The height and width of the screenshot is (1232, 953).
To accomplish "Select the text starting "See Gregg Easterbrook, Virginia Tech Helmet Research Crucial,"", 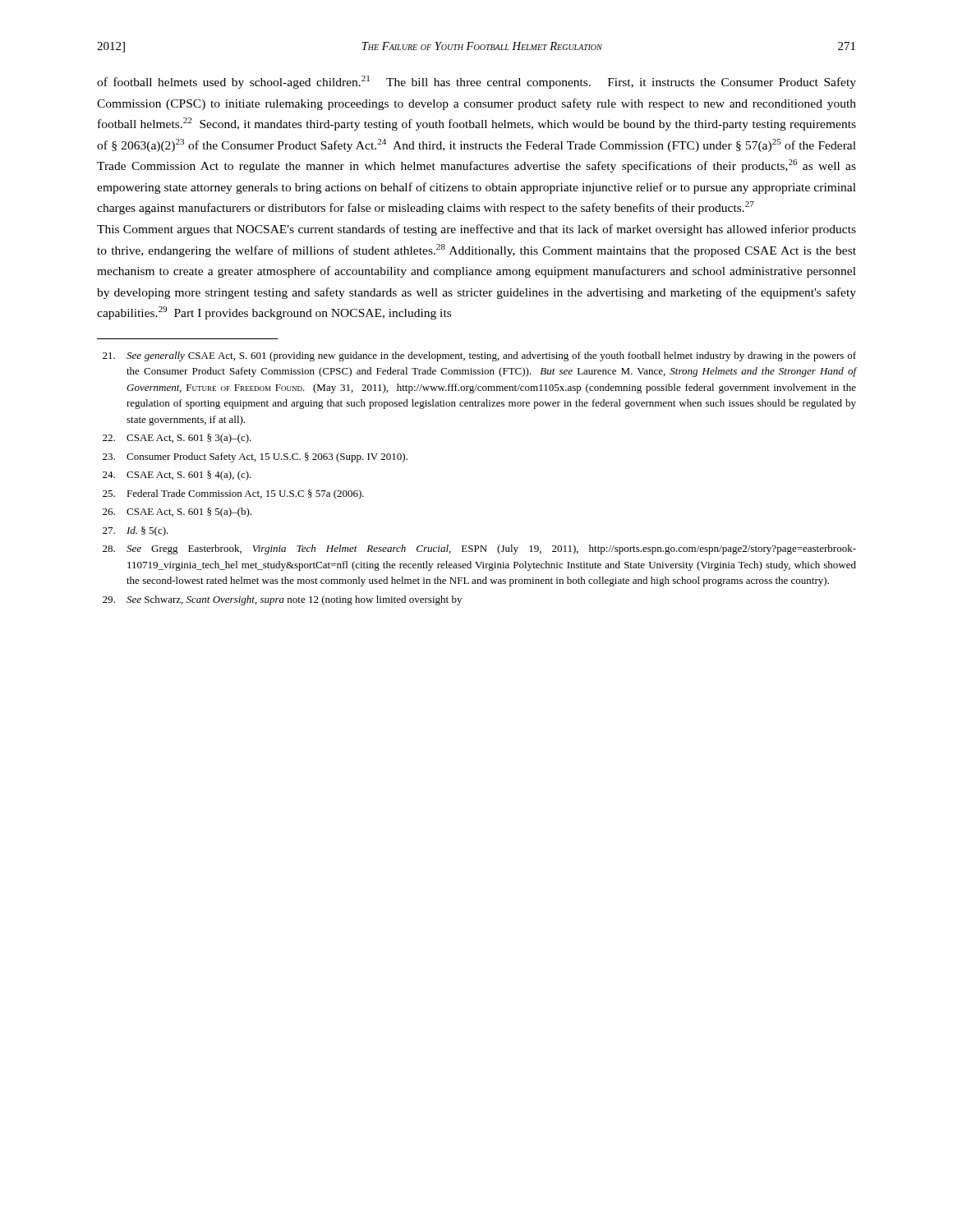I will (476, 565).
